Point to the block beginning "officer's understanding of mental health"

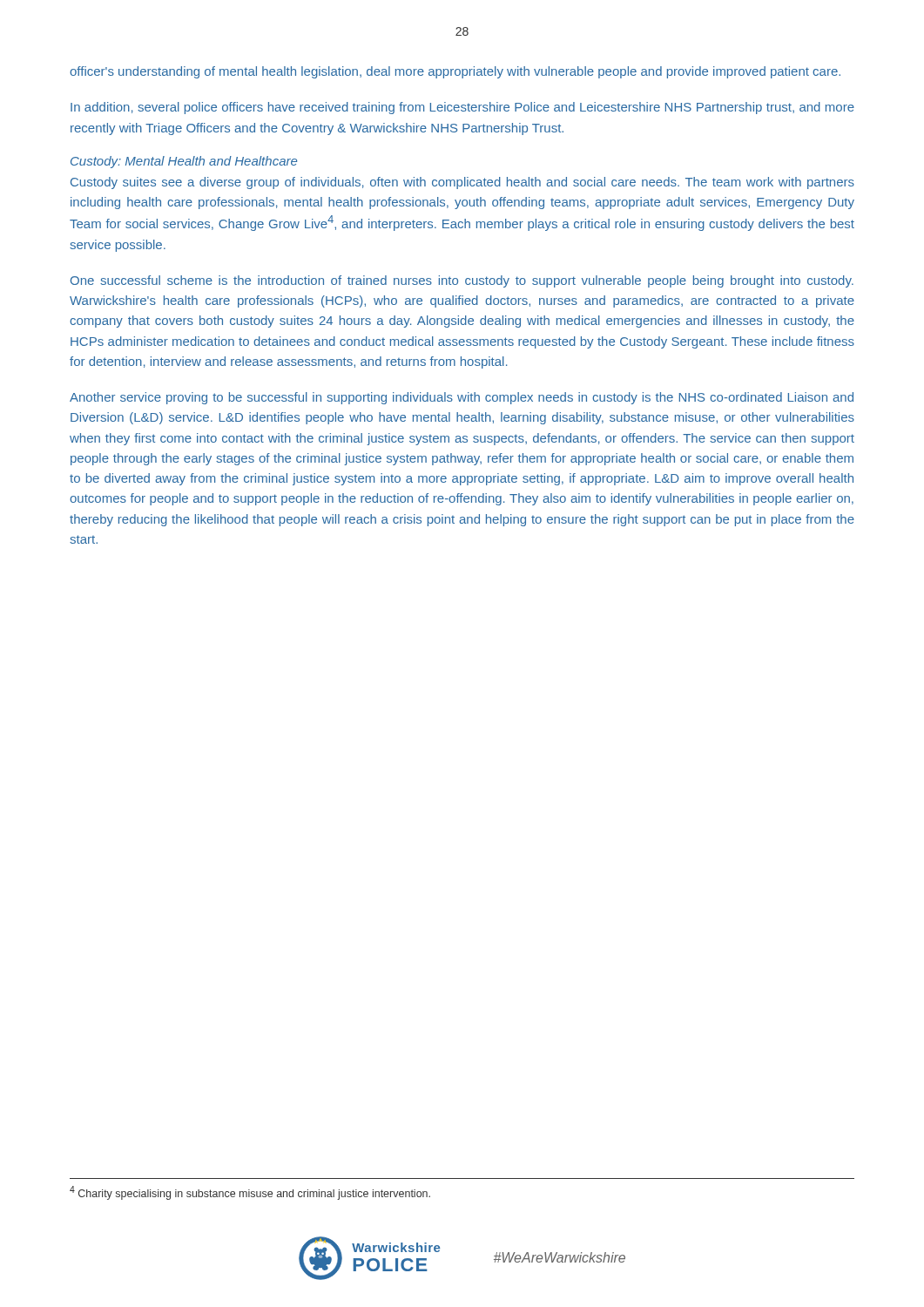tap(456, 71)
